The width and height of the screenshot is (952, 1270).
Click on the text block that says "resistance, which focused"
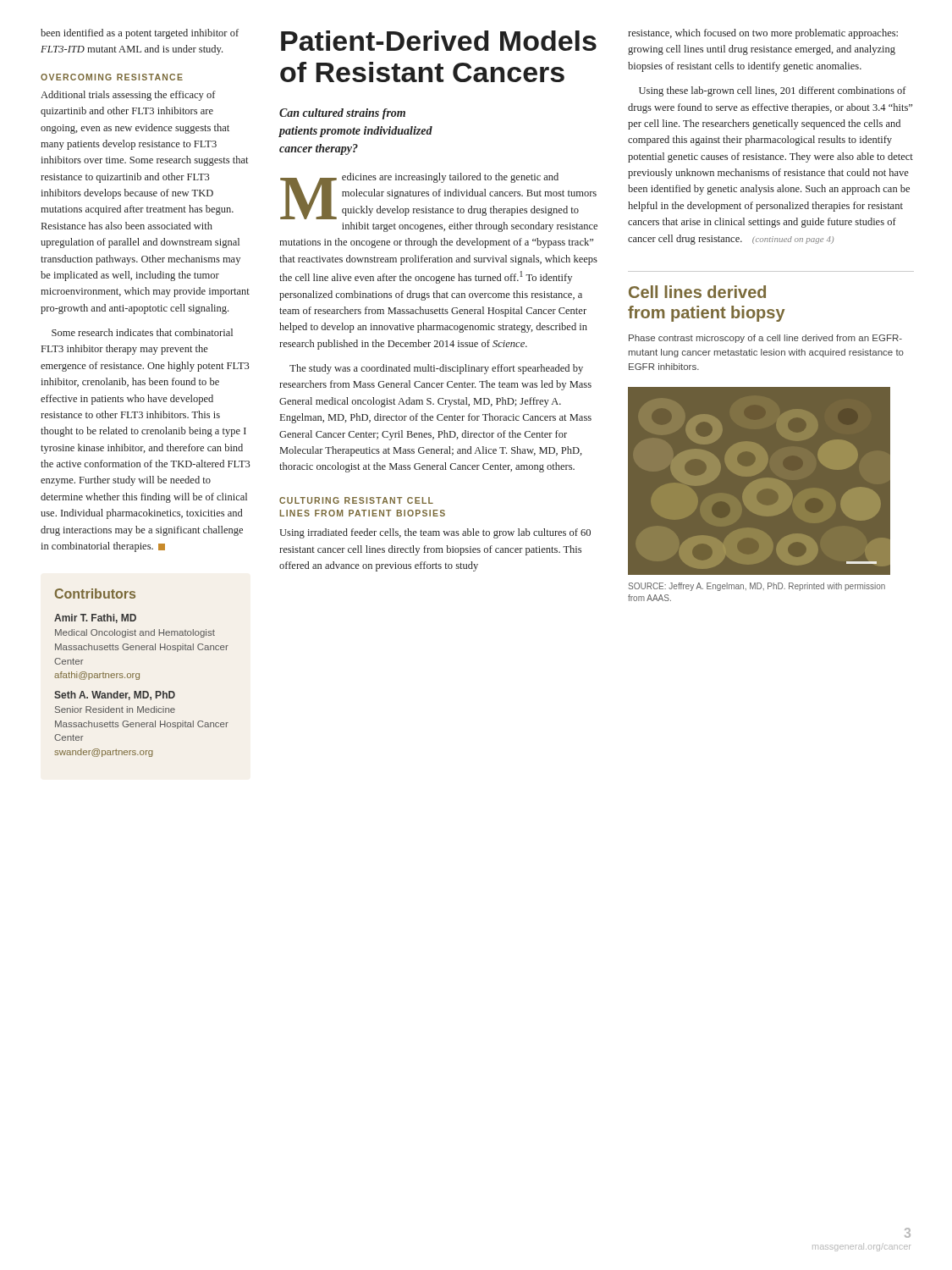pos(763,49)
